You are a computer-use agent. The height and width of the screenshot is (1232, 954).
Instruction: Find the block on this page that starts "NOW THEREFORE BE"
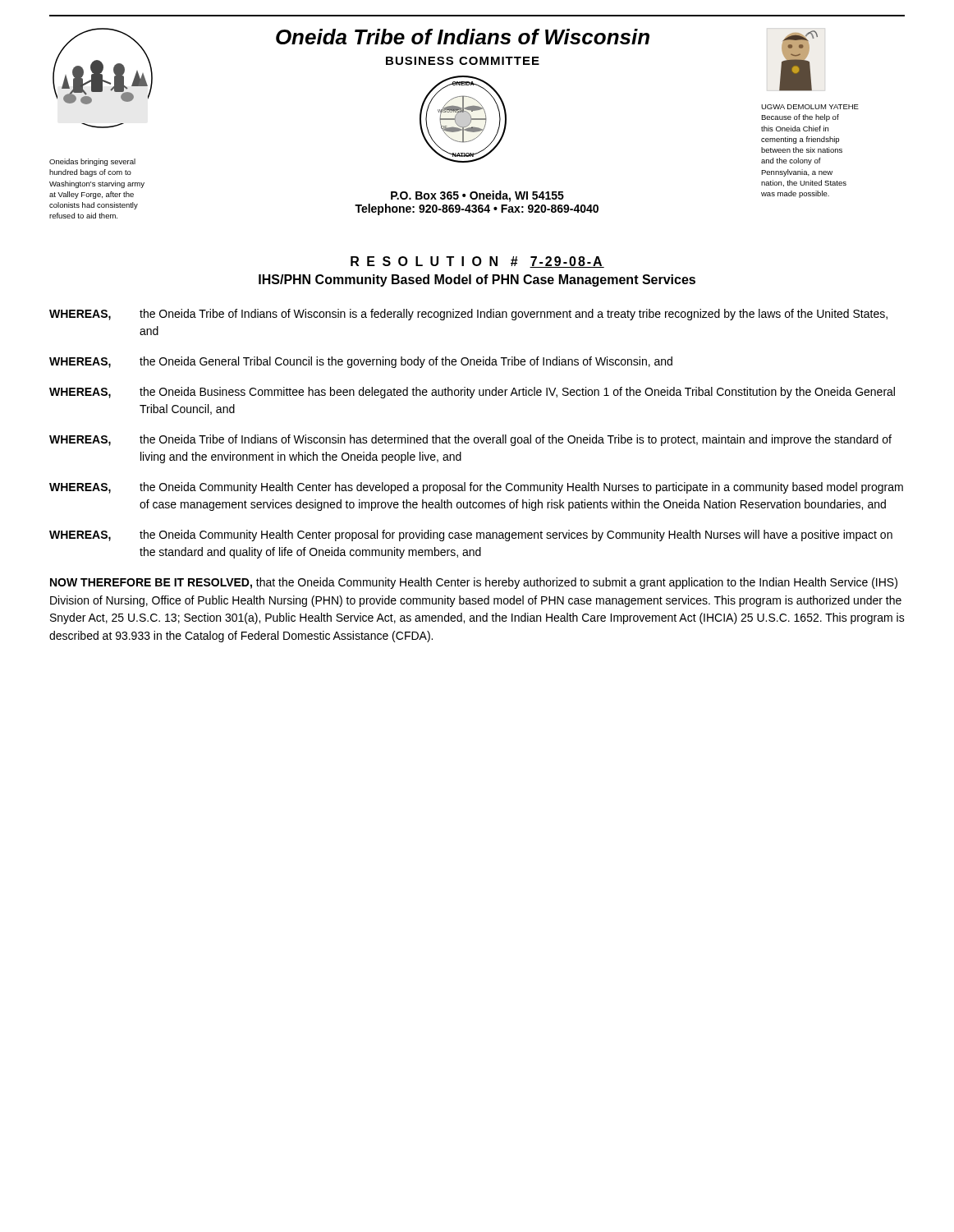(477, 609)
